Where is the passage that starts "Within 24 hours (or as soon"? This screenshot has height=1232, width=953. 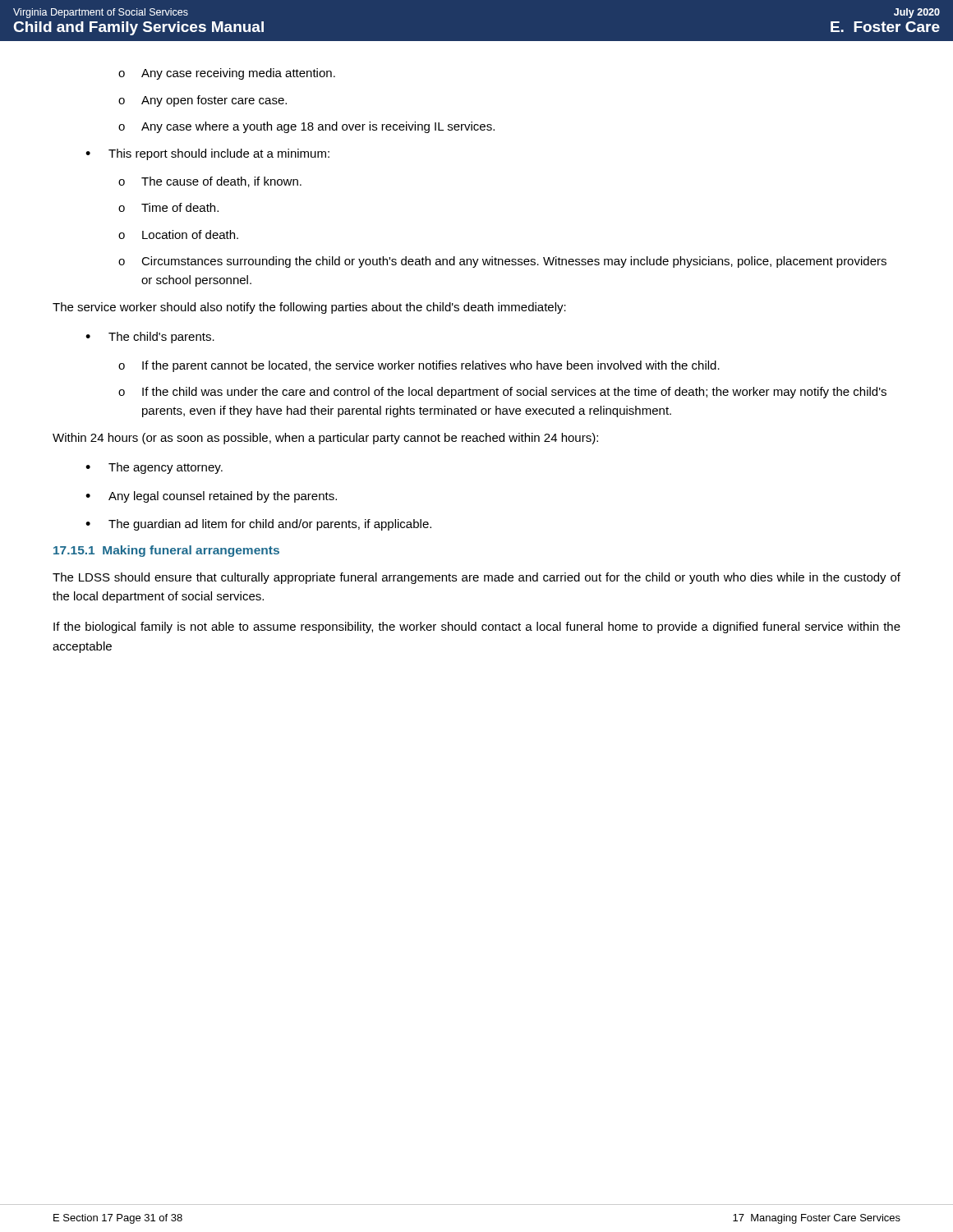(x=326, y=437)
